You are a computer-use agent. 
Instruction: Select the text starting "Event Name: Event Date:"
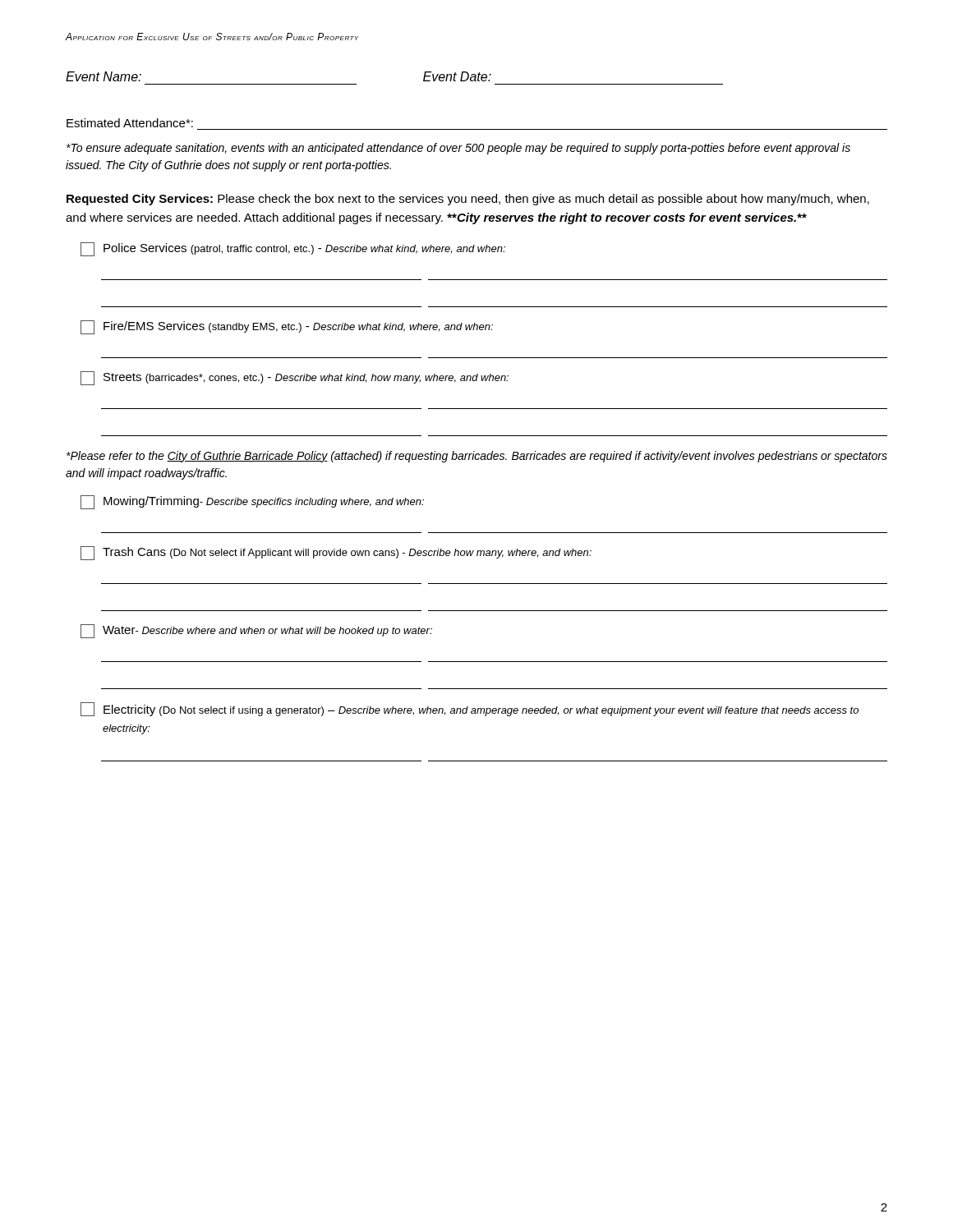[x=98, y=76]
